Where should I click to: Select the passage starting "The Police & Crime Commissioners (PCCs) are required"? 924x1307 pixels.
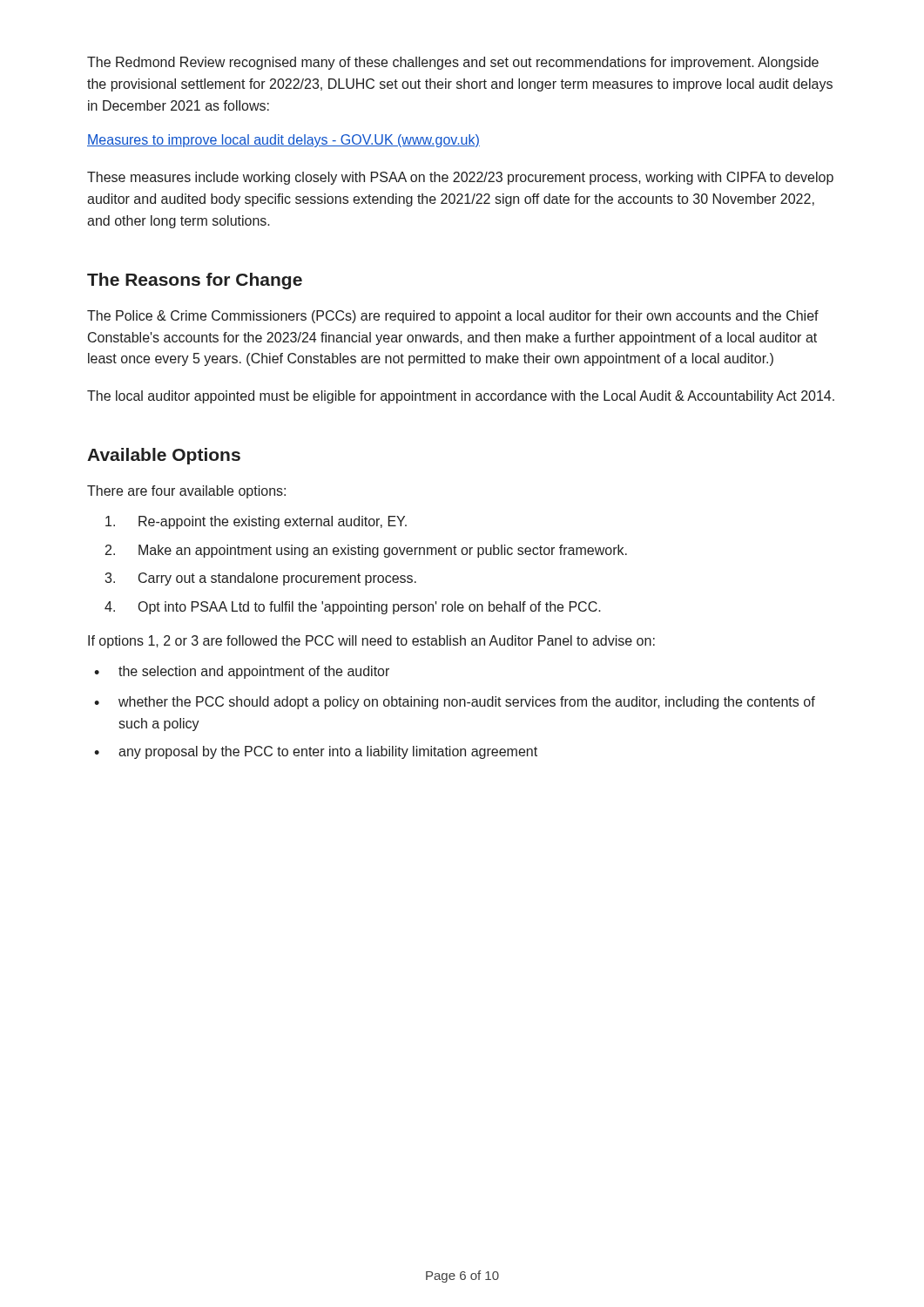(x=453, y=337)
